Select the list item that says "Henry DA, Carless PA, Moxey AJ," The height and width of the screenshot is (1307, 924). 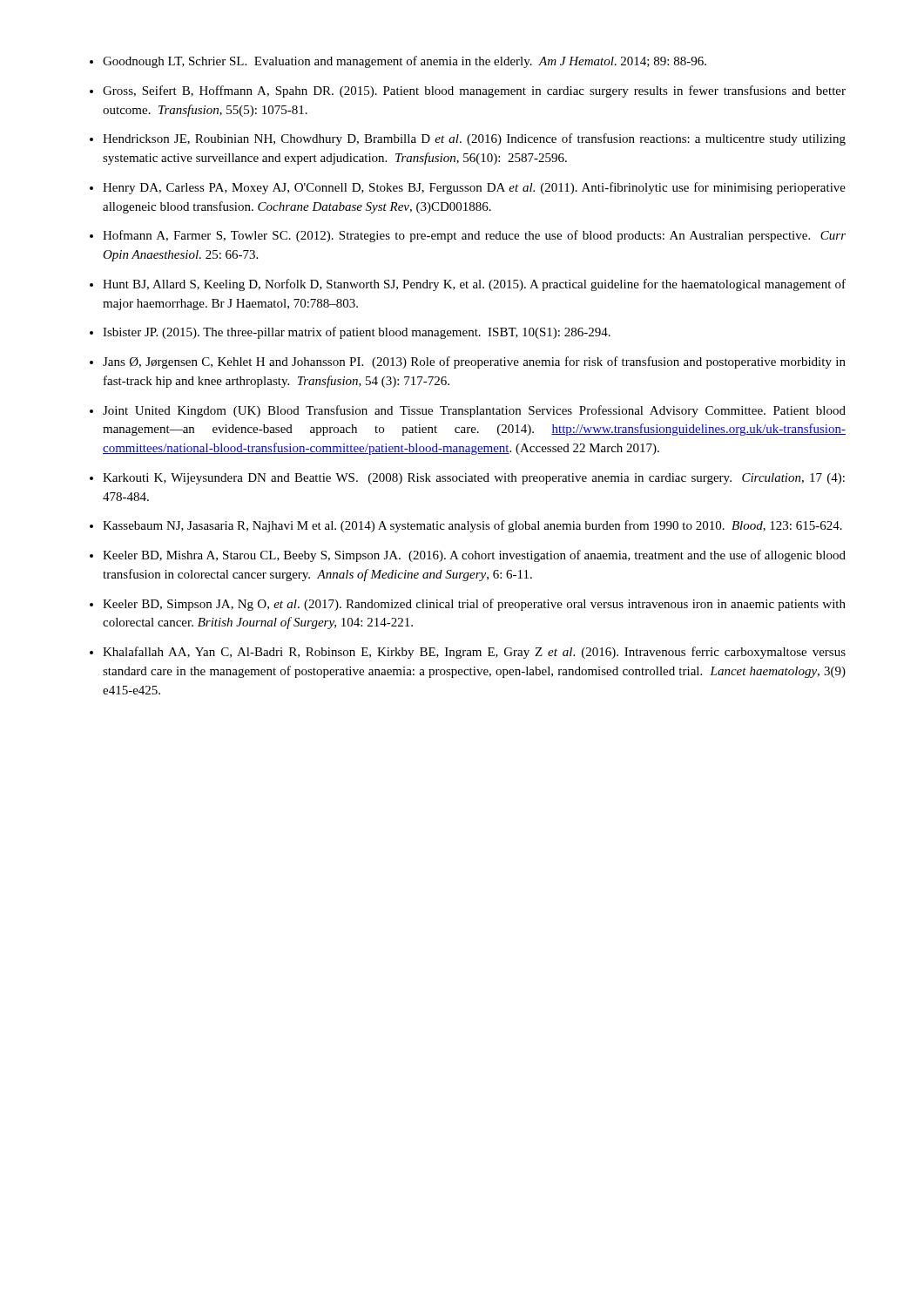pyautogui.click(x=474, y=197)
